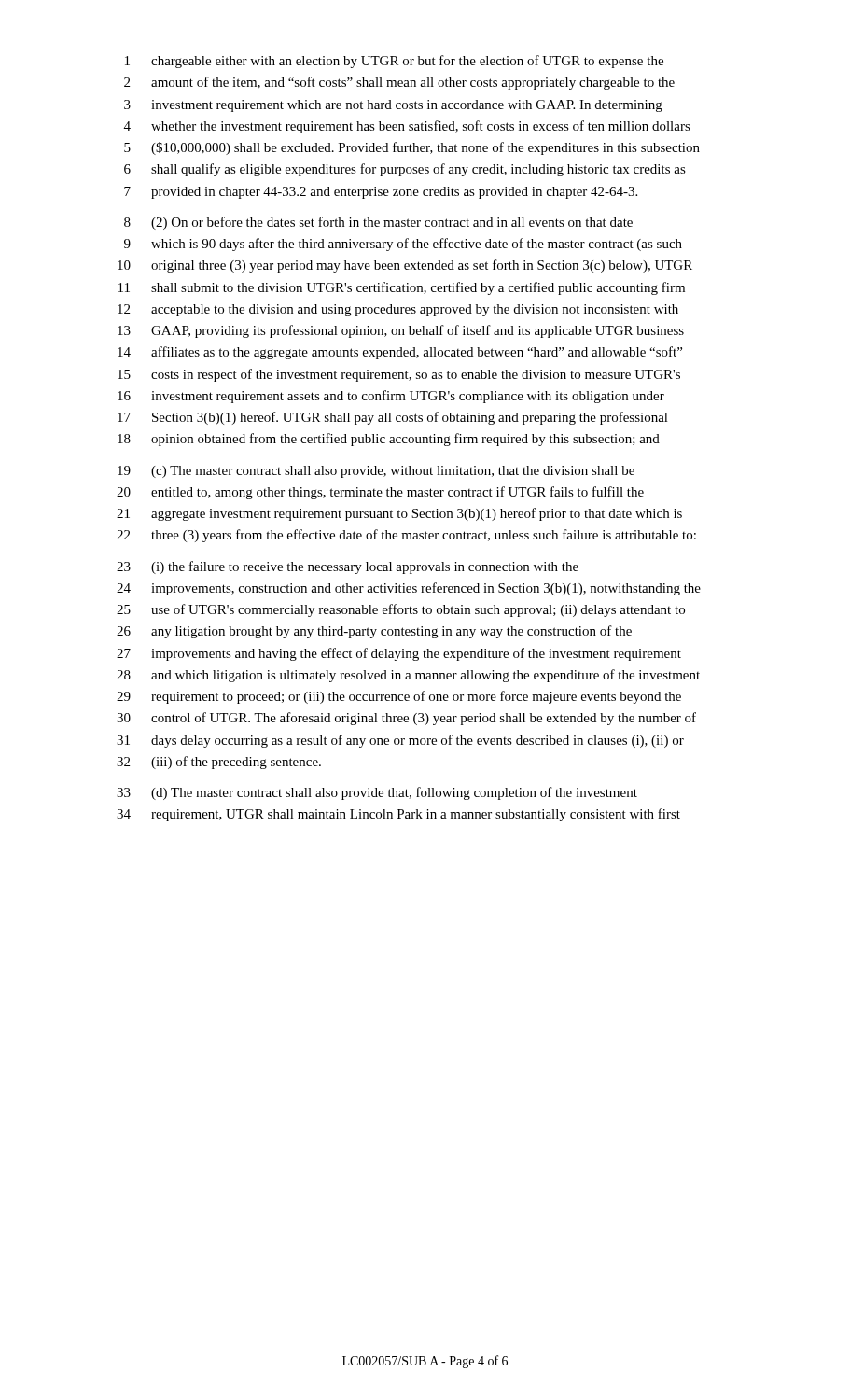Locate the block of text that opens with "31 days delay occurring as a result of"
Viewport: 850px width, 1400px height.
coord(433,740)
